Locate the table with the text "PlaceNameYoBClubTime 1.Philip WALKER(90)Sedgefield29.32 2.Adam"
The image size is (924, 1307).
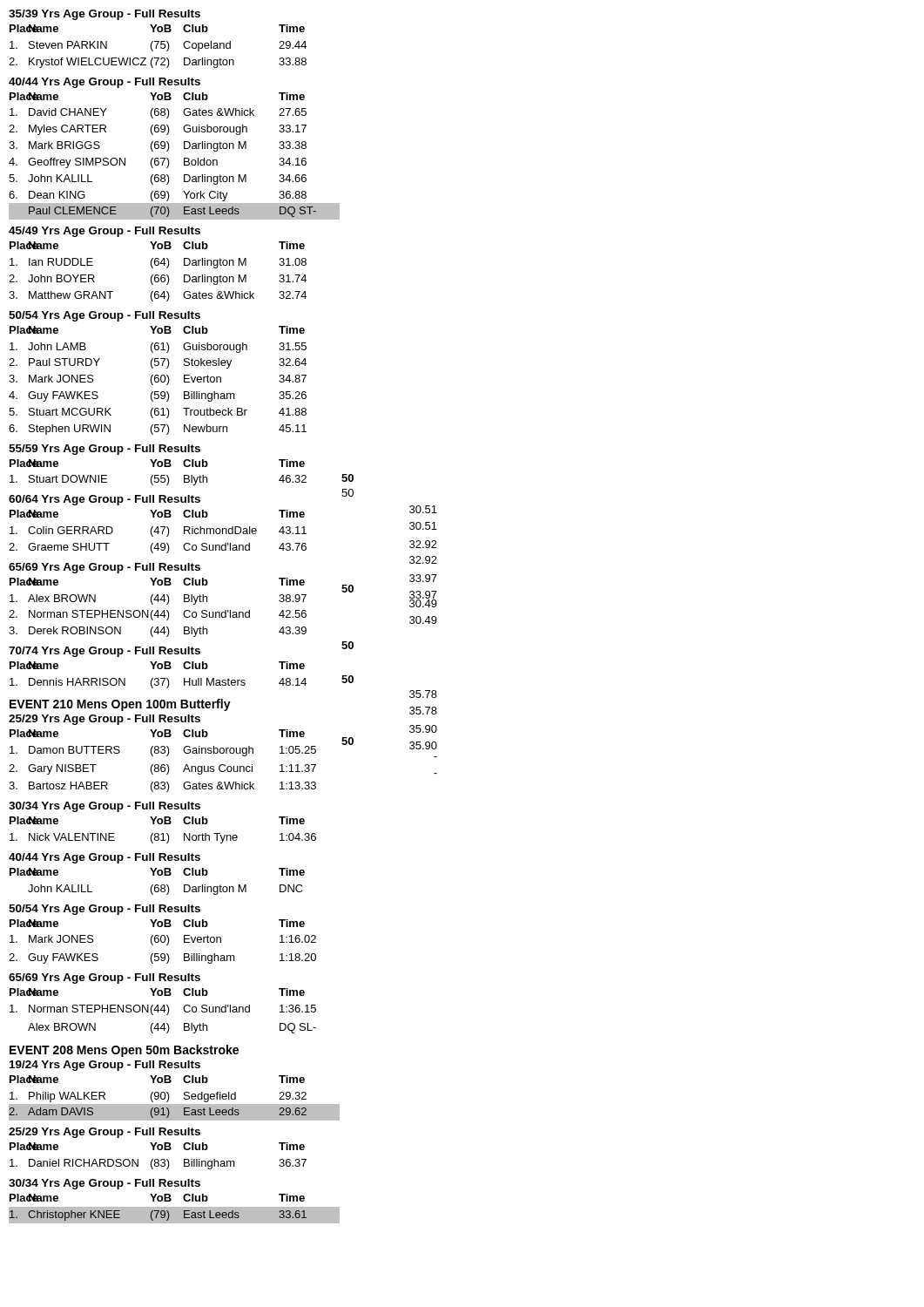click(x=174, y=1096)
